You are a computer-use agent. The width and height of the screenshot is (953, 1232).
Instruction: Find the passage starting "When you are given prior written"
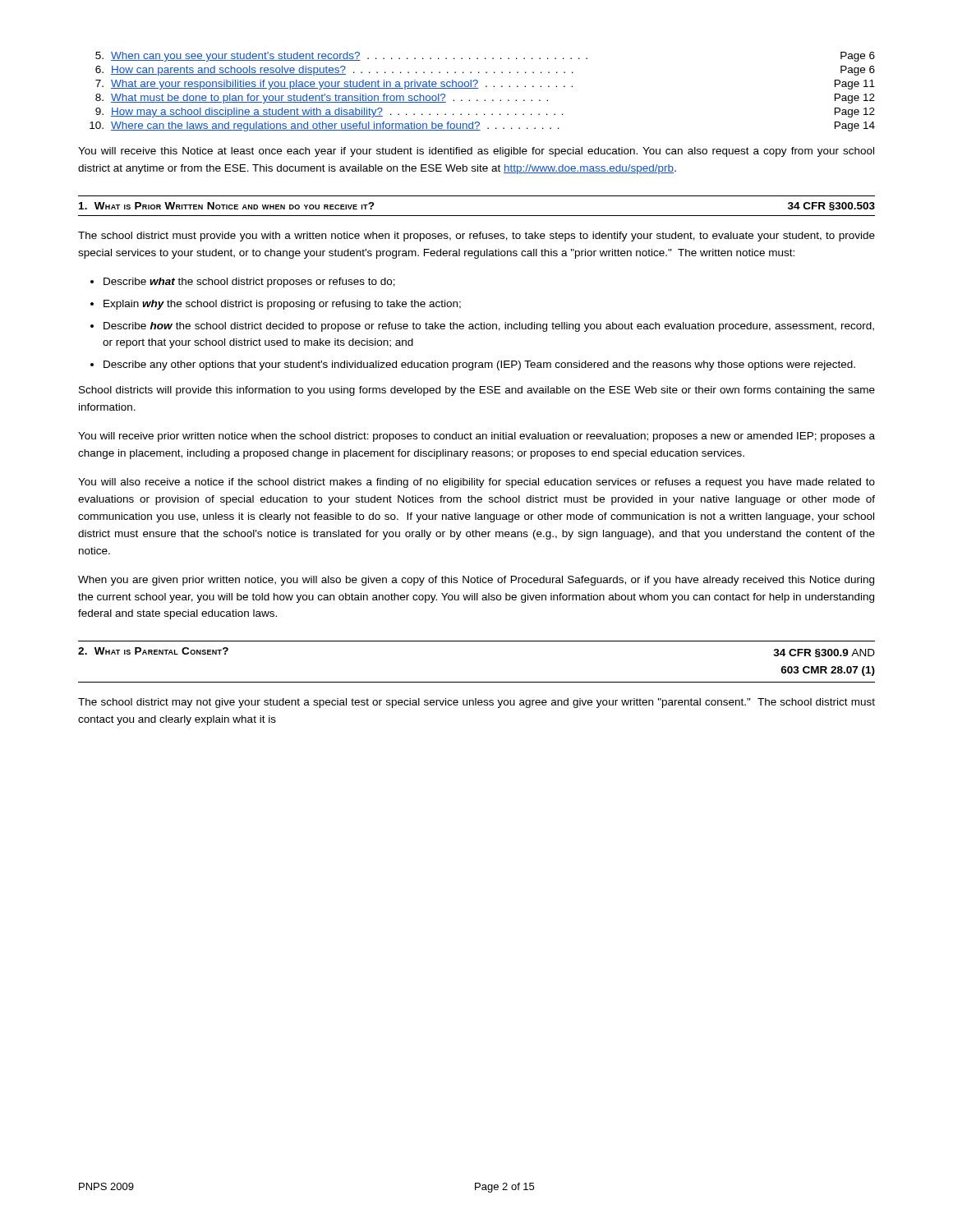pyautogui.click(x=476, y=596)
